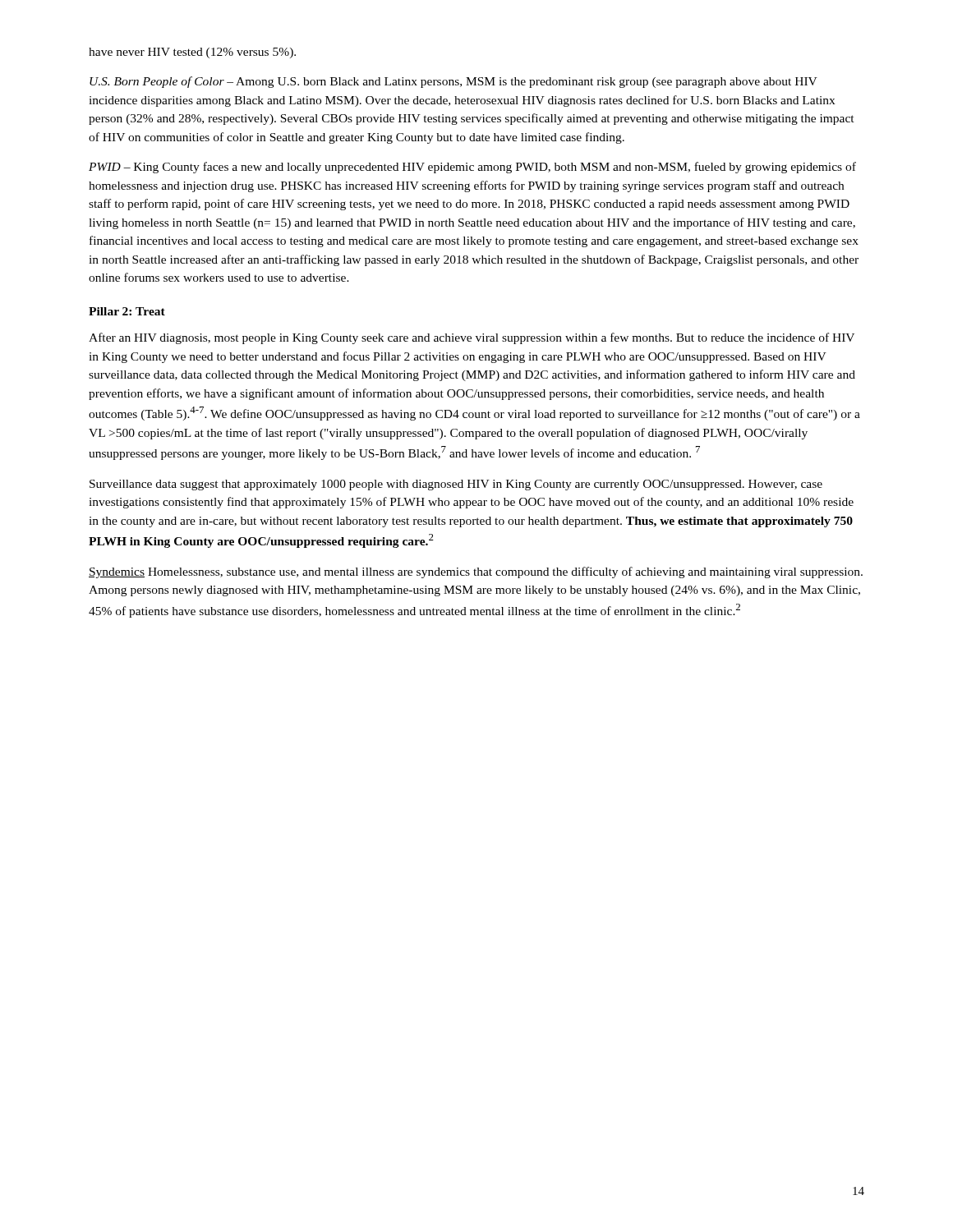Click on the text block starting "U.S. Born People of Color – Among"

476,110
